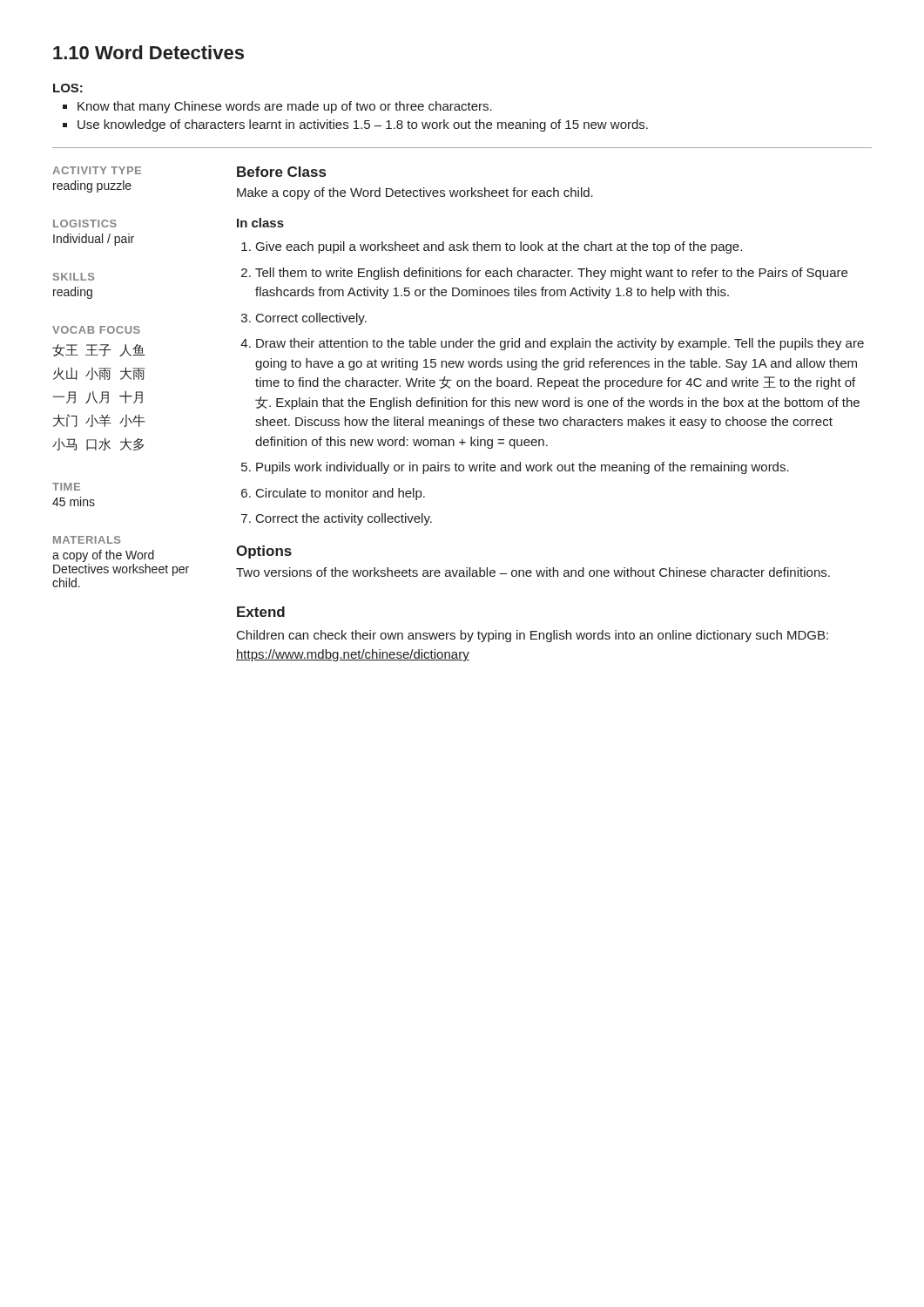Image resolution: width=924 pixels, height=1307 pixels.
Task: Find the text block containing "Children can check"
Action: point(533,644)
